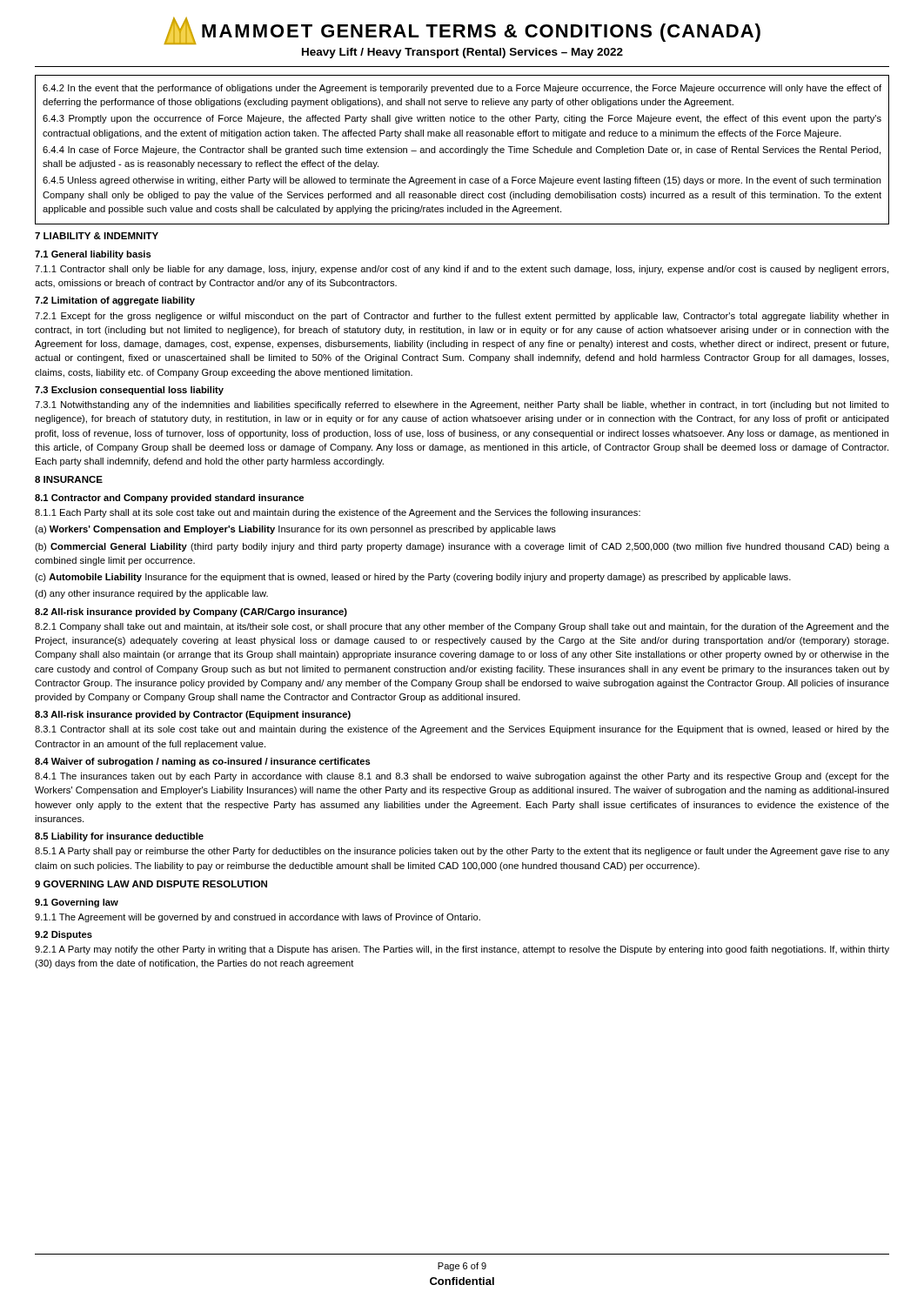
Task: Select the block starting "3.1 Notwithstanding any of"
Action: pyautogui.click(x=462, y=433)
